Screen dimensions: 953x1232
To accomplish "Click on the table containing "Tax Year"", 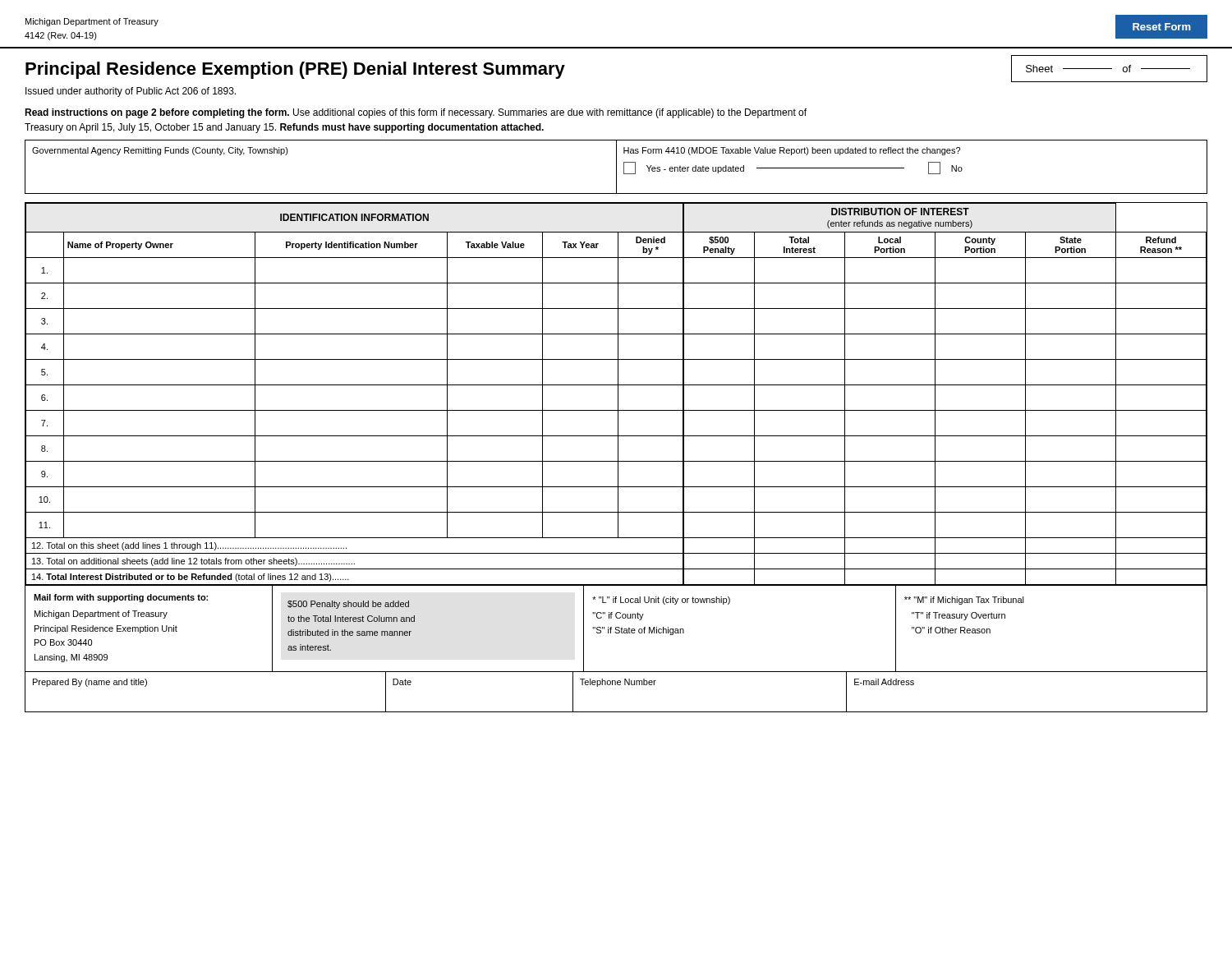I will point(616,394).
